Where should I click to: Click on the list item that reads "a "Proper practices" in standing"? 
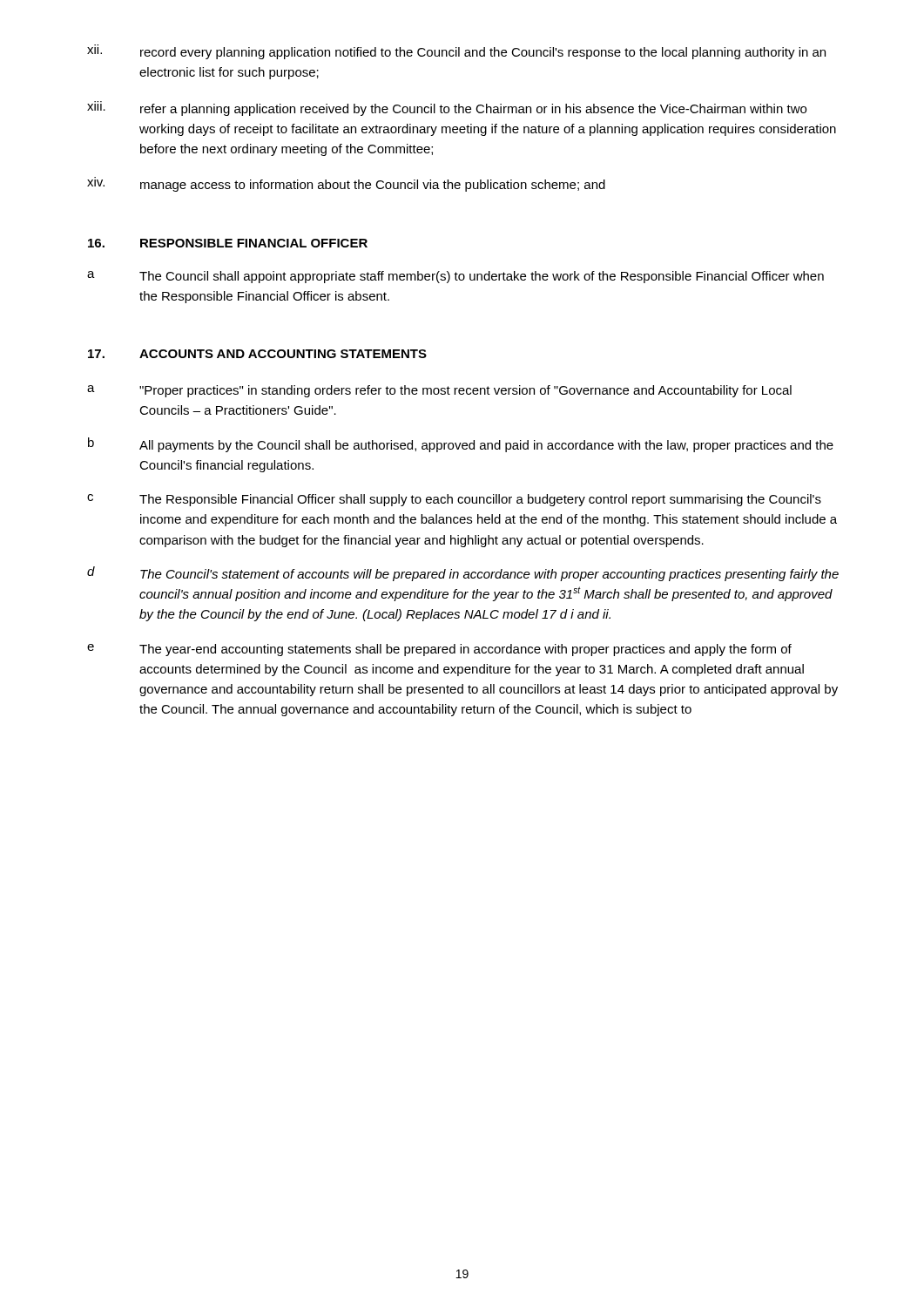[466, 400]
